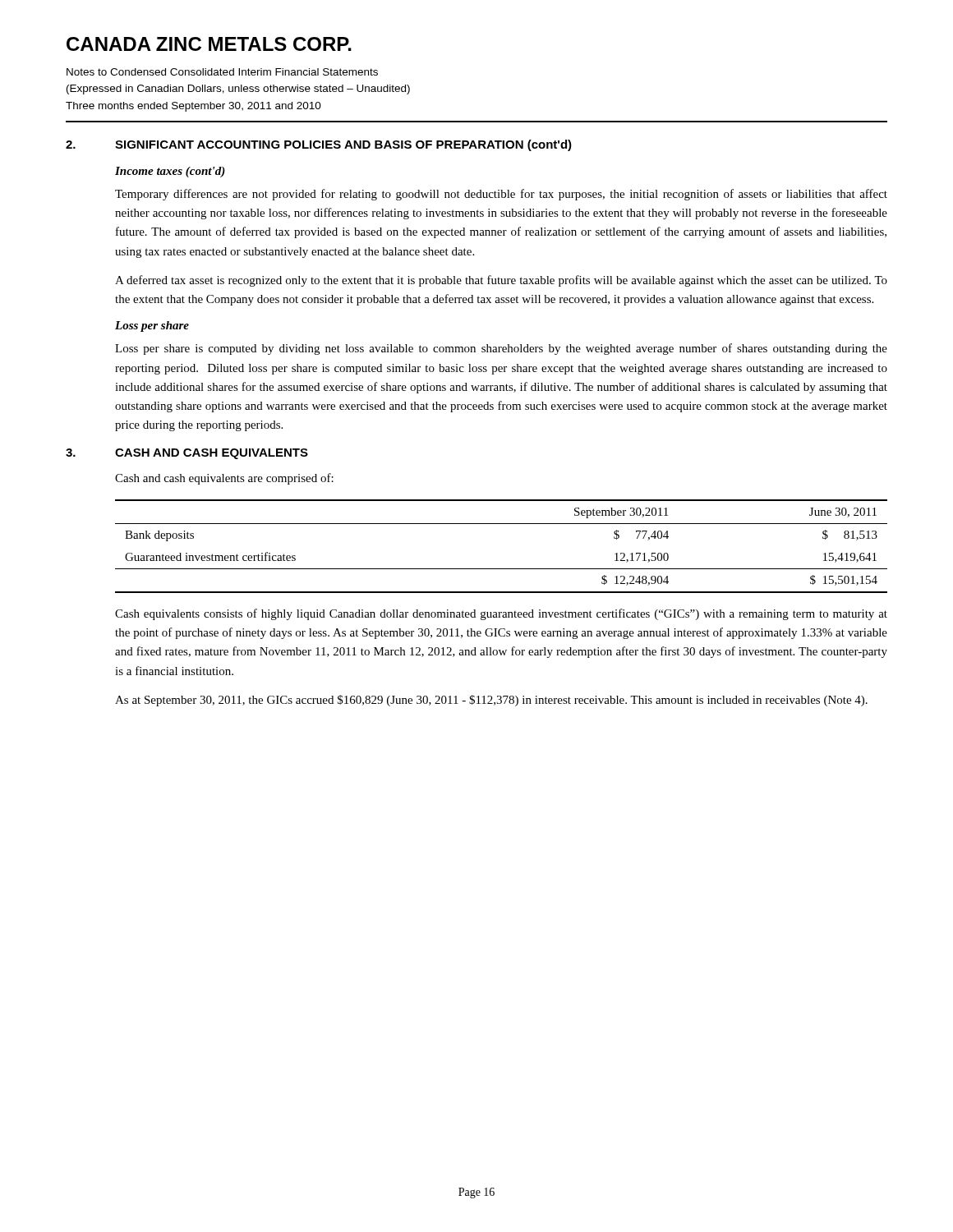Navigate to the passage starting "CANADA ZINC METALS CORP."
This screenshot has width=953, height=1232.
pyautogui.click(x=209, y=44)
